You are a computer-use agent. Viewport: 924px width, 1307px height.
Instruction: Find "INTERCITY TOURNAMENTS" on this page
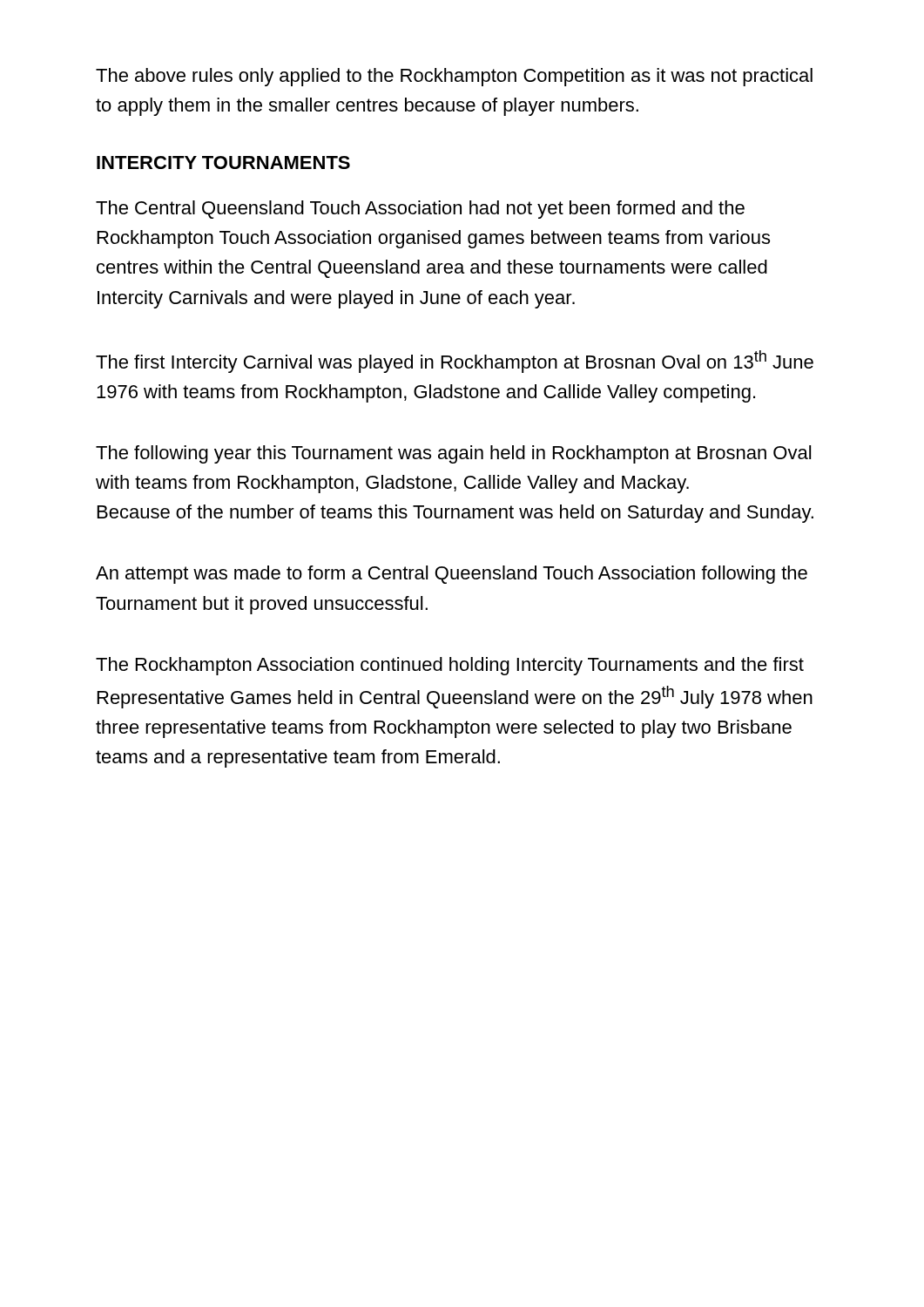click(223, 163)
